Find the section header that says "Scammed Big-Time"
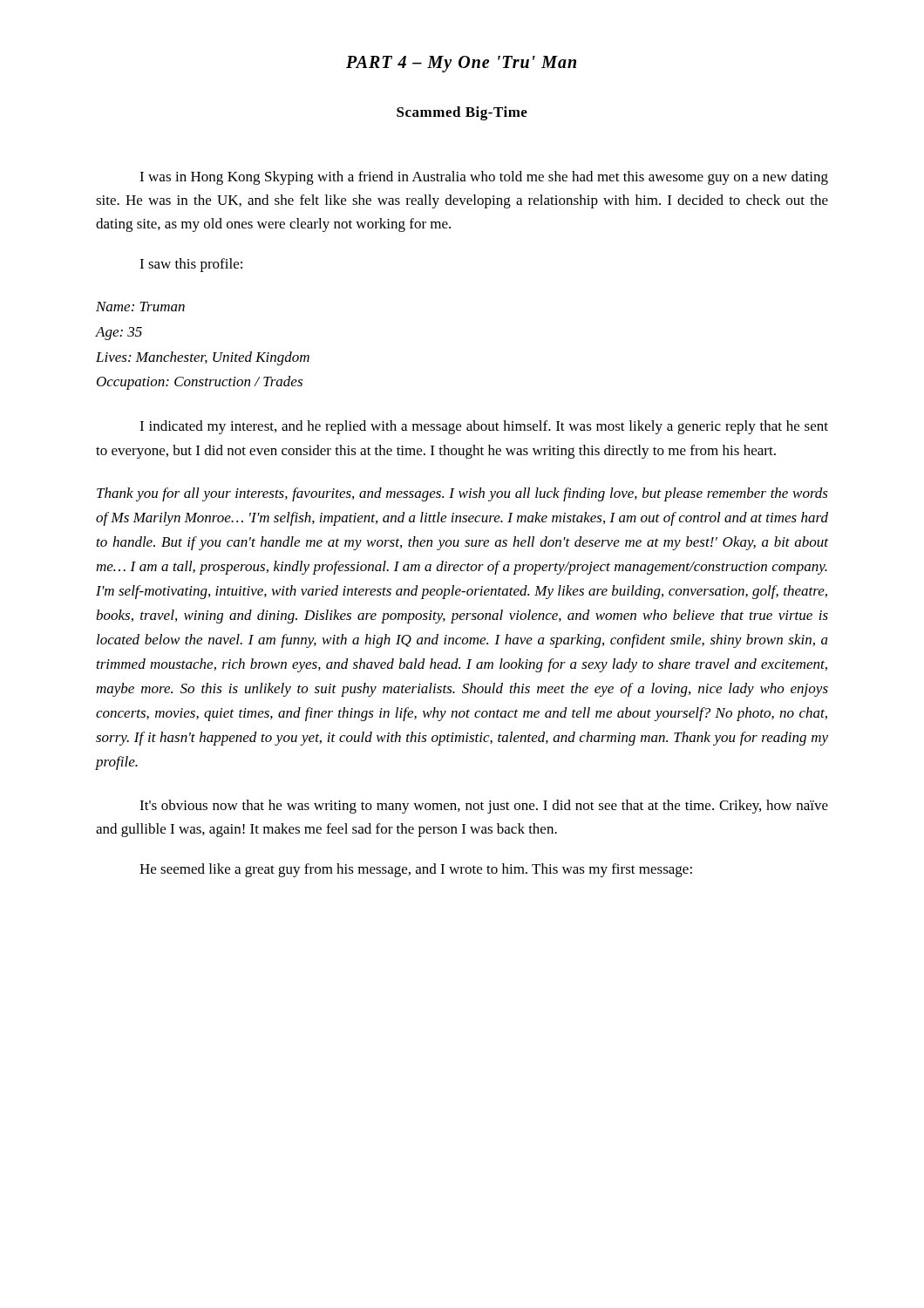The image size is (924, 1308). click(462, 112)
